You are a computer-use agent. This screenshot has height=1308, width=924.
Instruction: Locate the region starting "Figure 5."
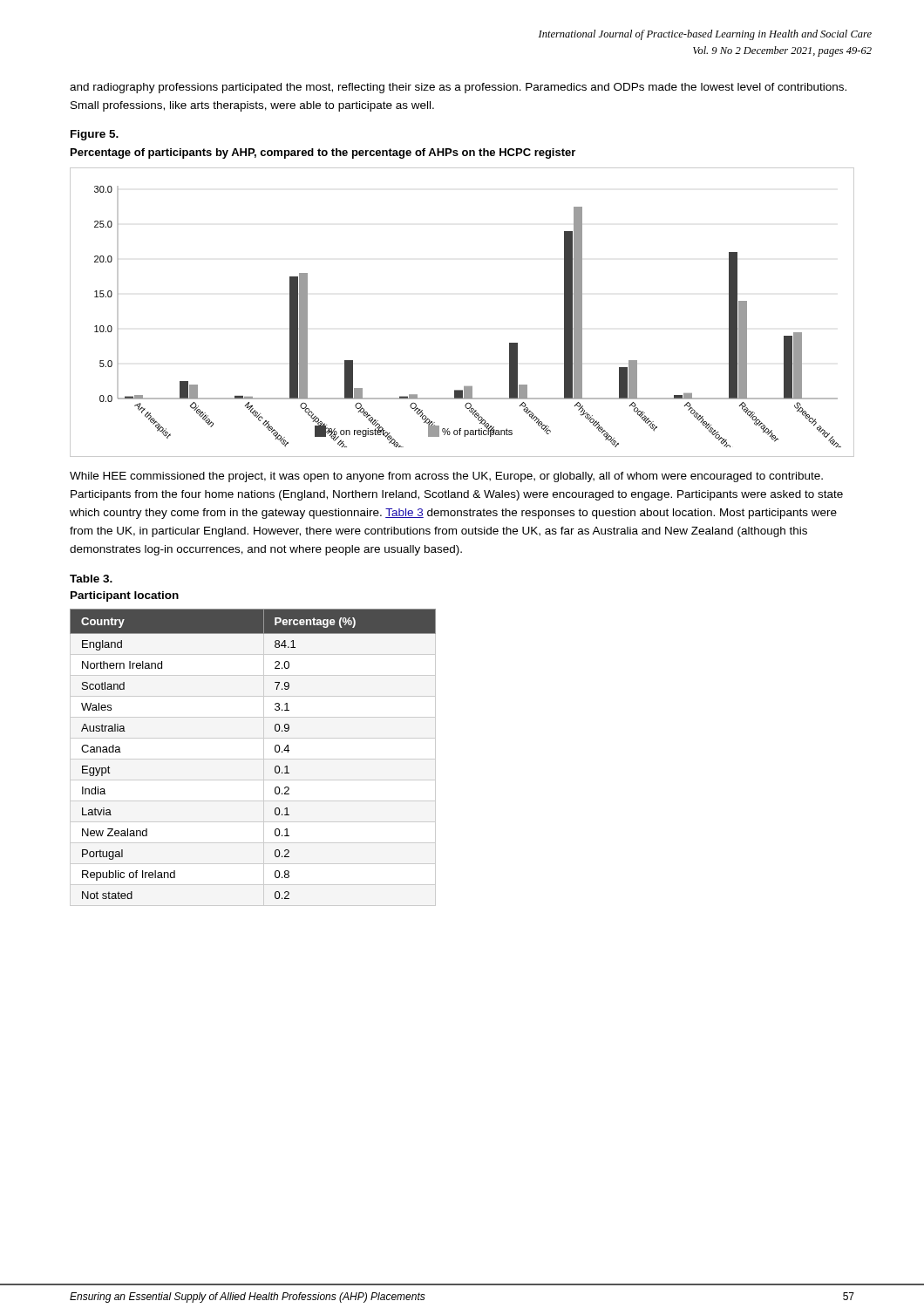point(94,134)
